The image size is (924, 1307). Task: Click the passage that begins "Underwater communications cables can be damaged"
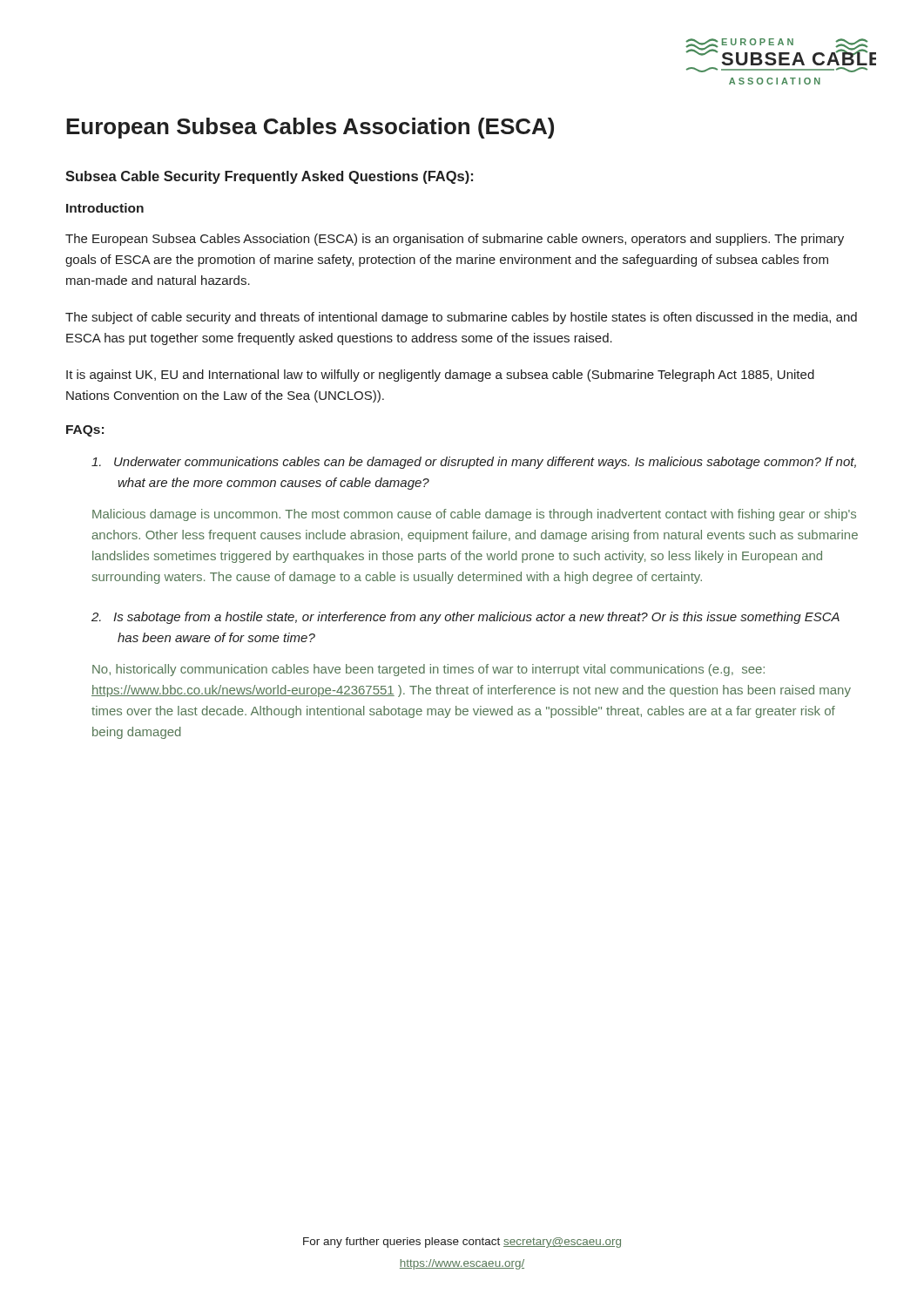475,519
